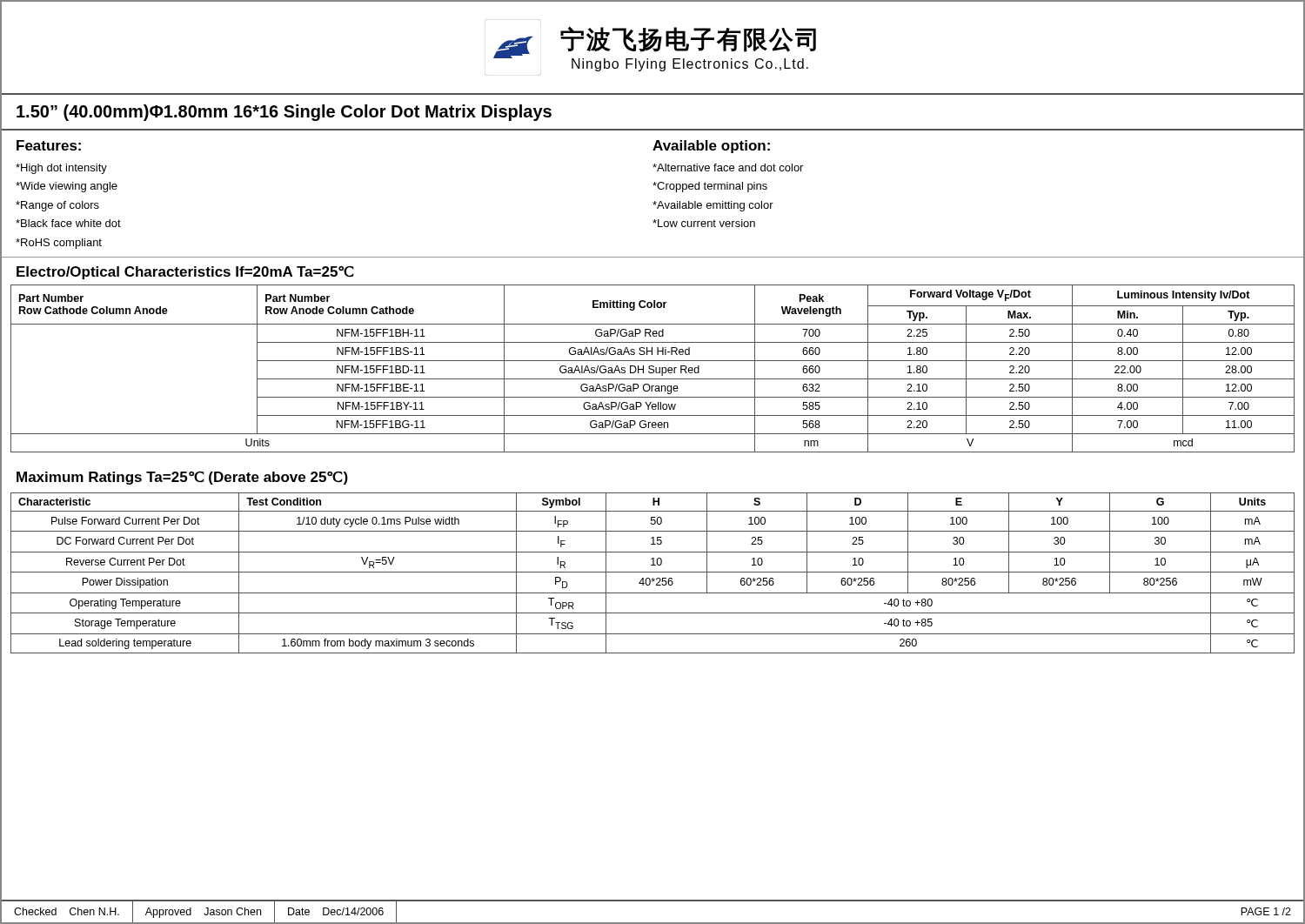Find the text starting "*Low current version"

[704, 223]
